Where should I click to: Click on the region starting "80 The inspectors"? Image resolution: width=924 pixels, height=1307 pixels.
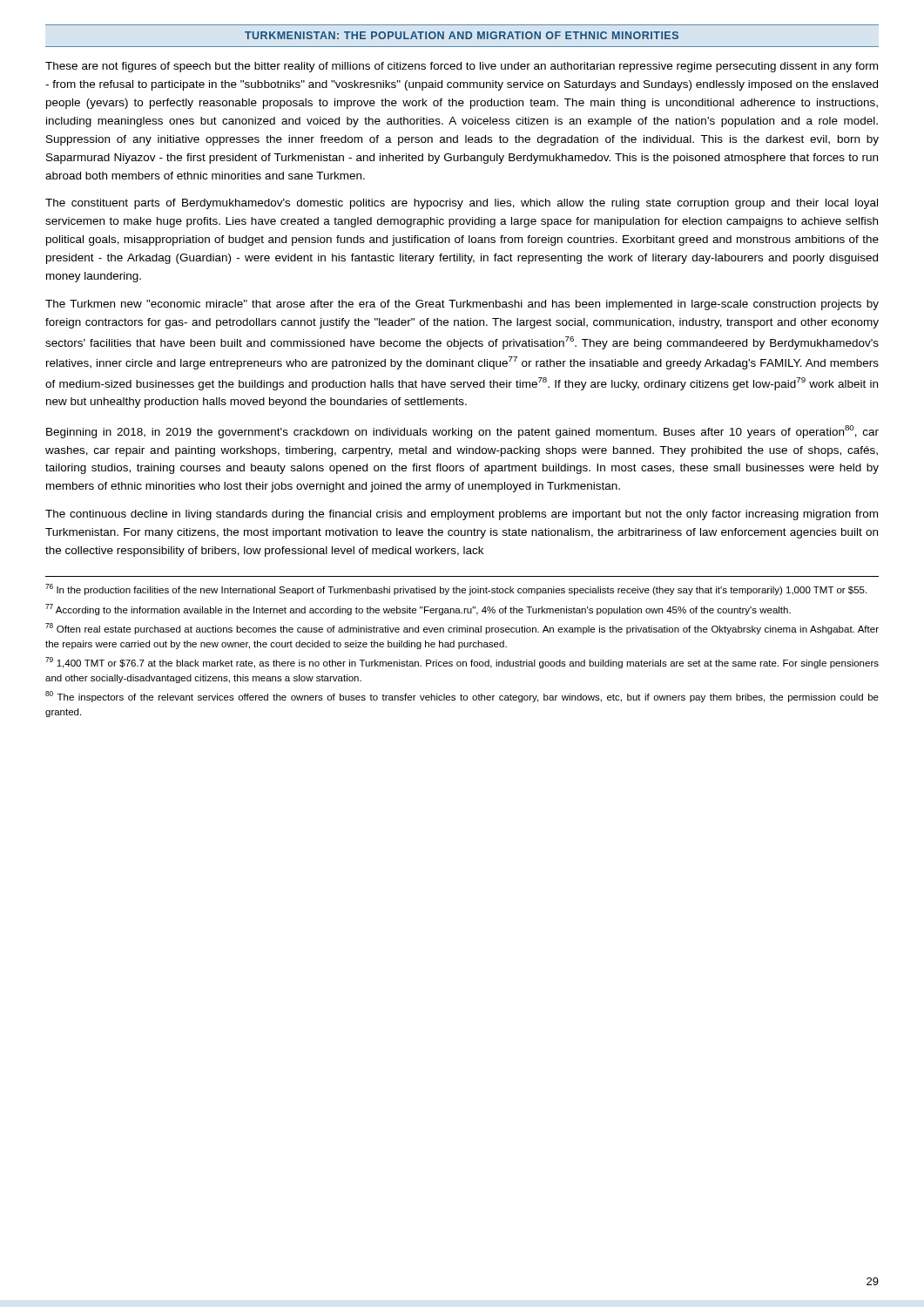click(x=462, y=704)
